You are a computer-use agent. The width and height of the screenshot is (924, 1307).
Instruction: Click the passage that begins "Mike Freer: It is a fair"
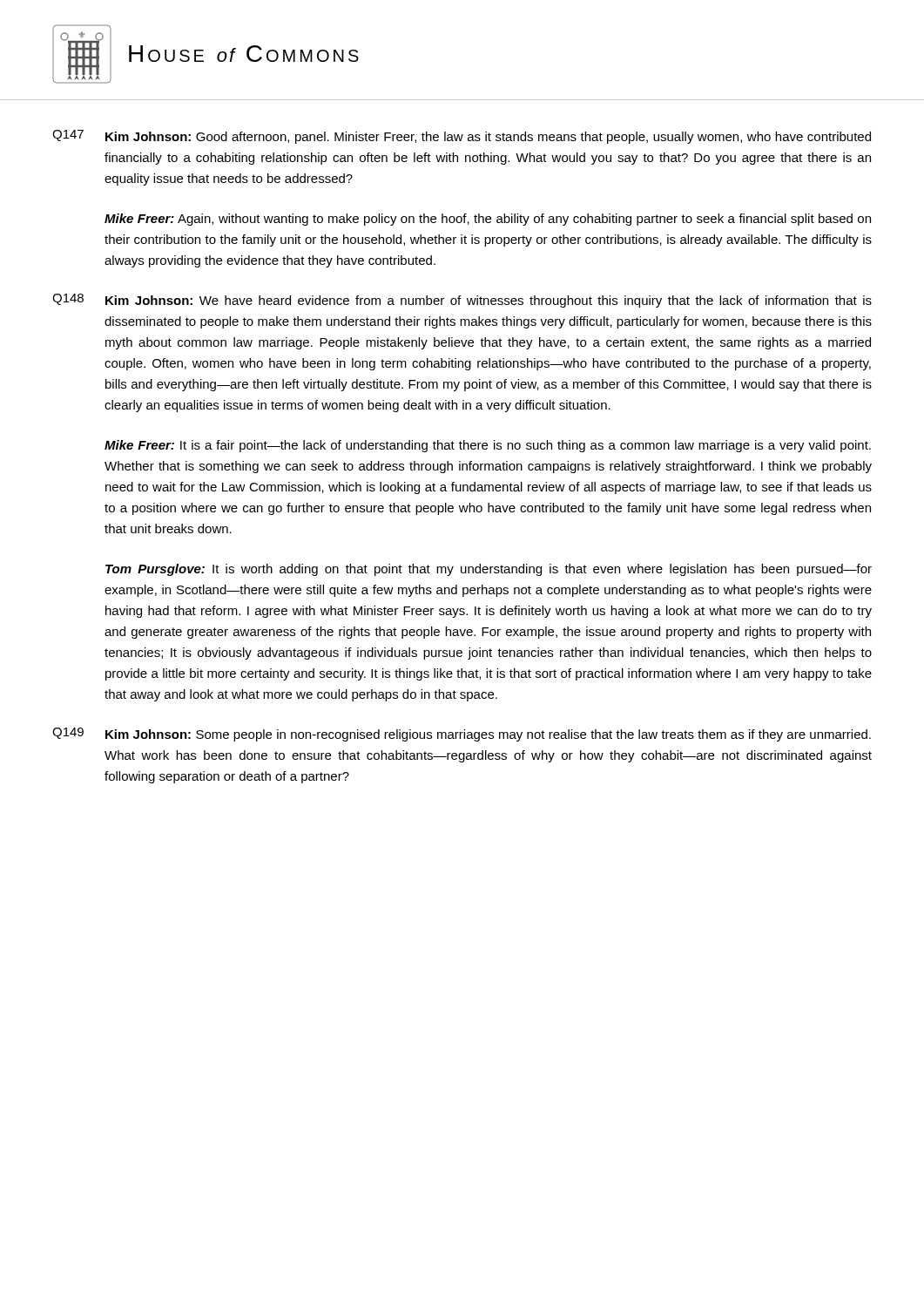(488, 487)
